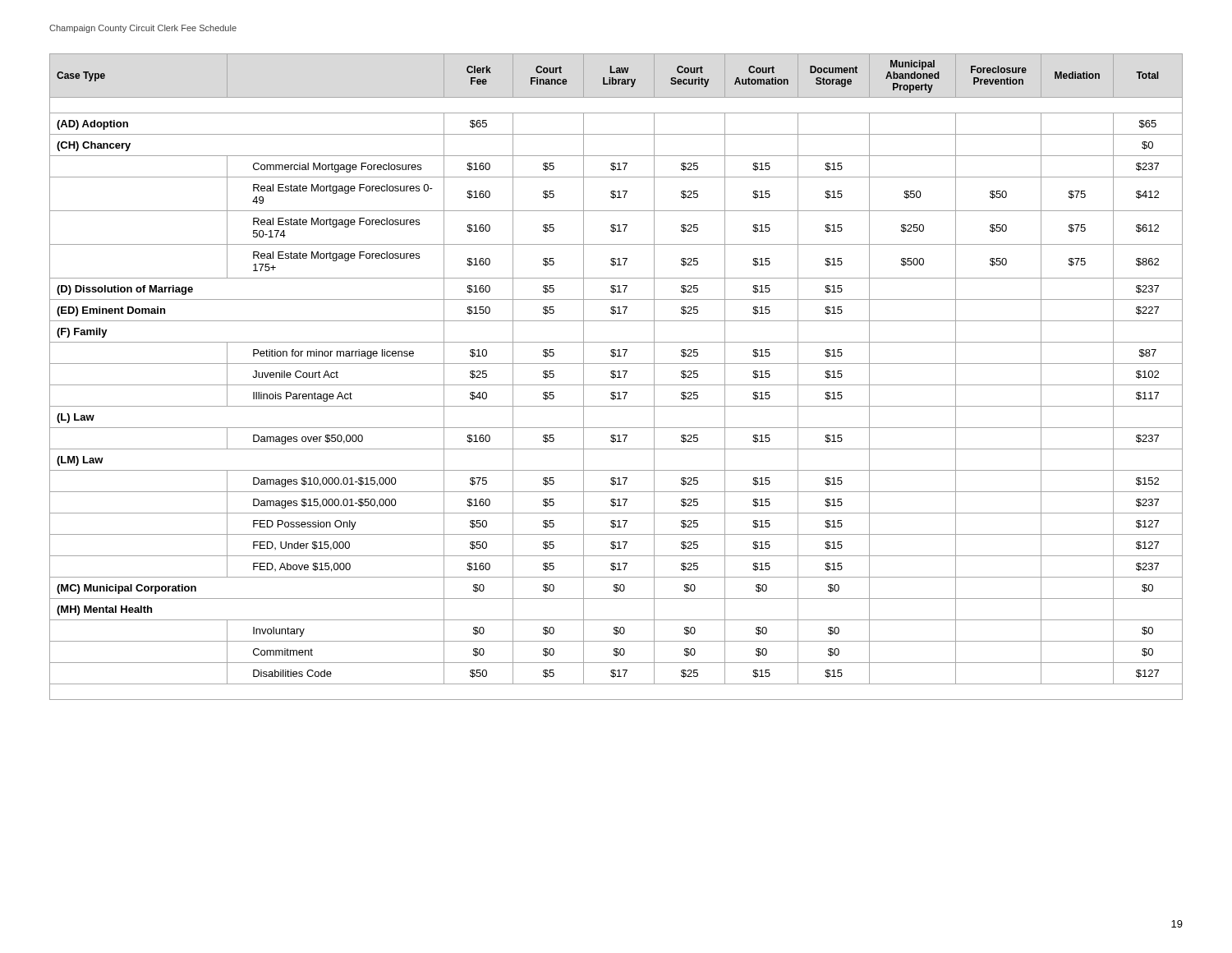Locate the table with the text "(MH) Mental Health"
1232x953 pixels.
tap(616, 470)
